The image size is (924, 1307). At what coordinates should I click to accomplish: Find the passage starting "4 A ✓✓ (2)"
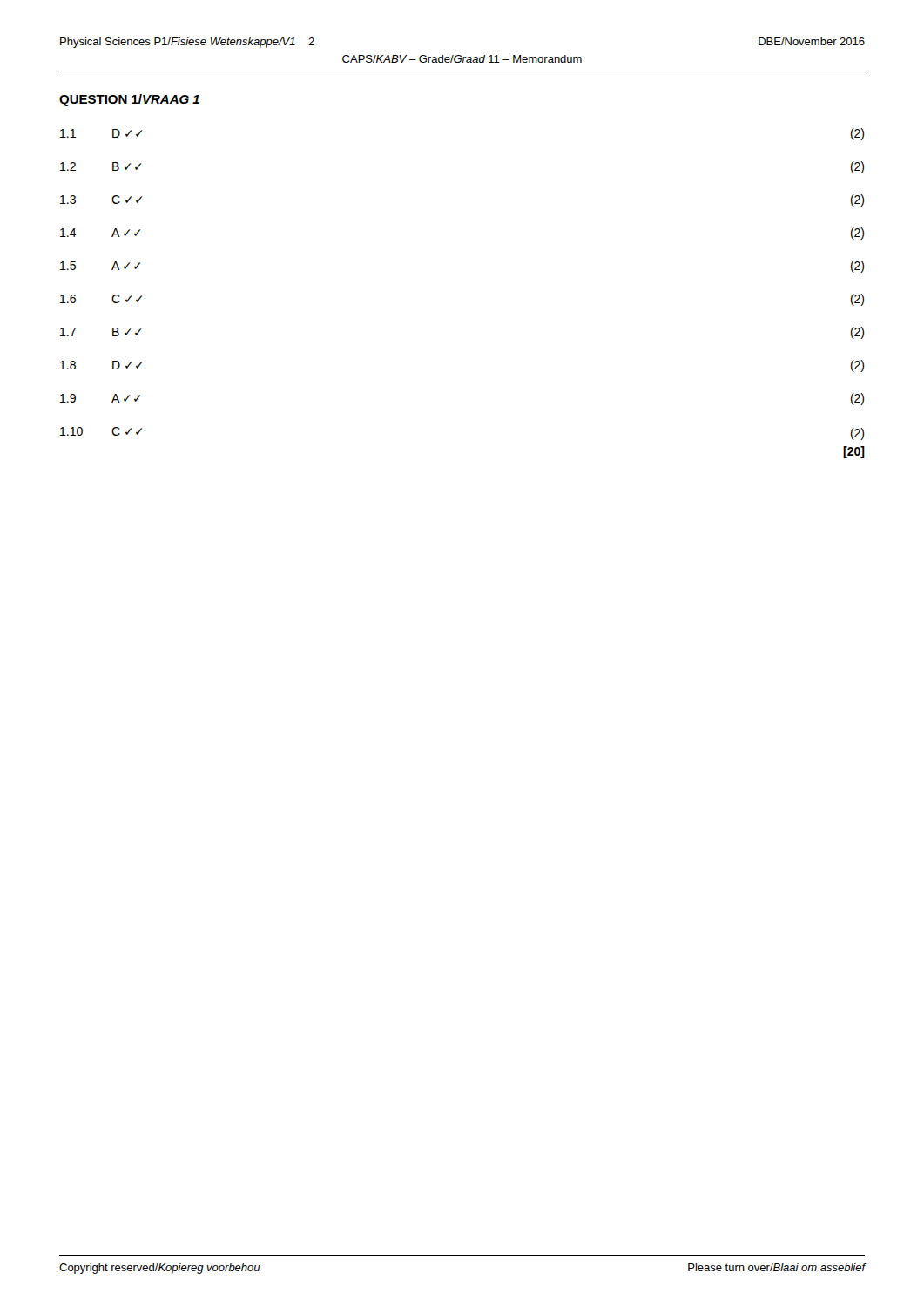click(x=127, y=233)
